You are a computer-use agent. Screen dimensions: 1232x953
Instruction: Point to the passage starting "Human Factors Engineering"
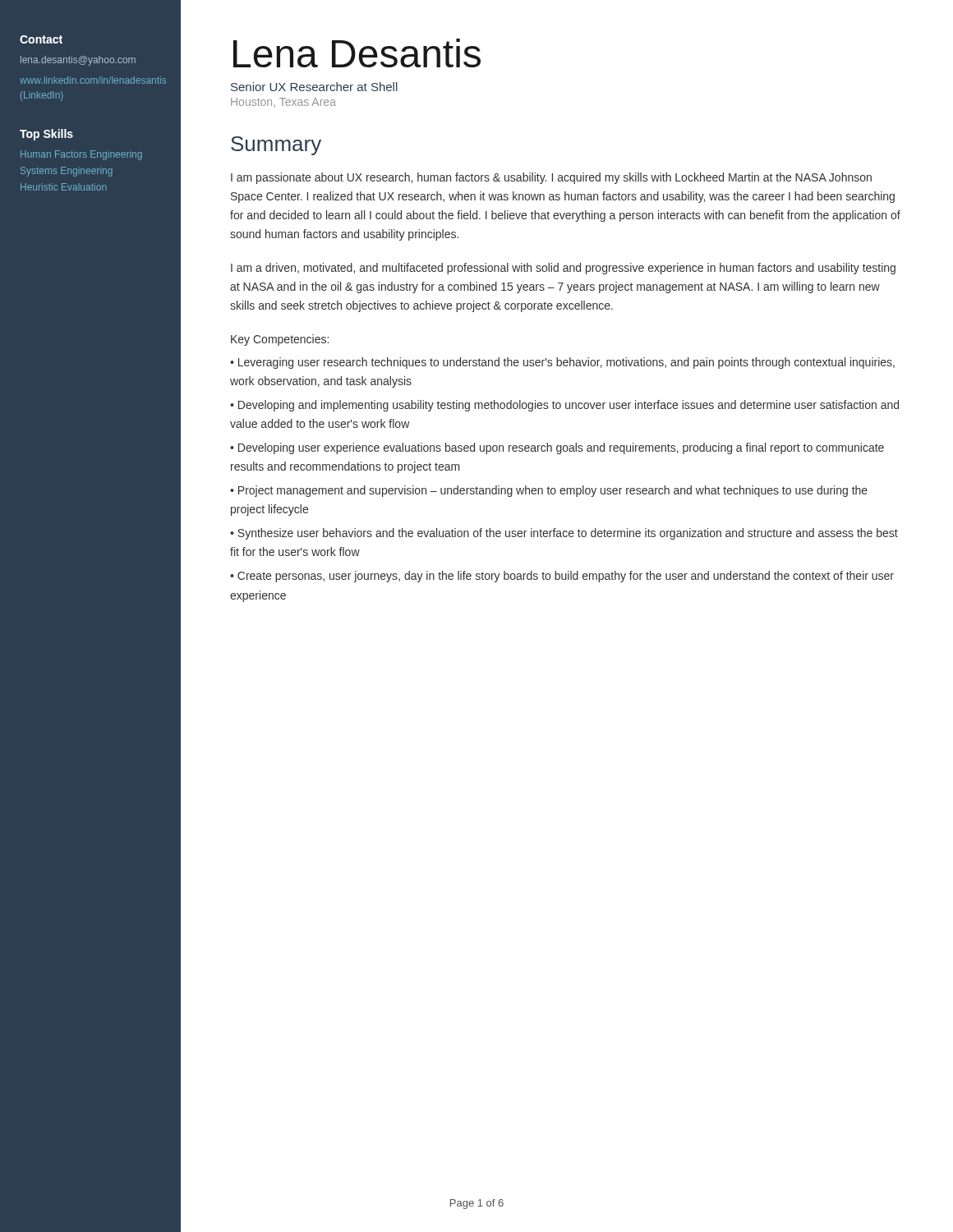81,155
